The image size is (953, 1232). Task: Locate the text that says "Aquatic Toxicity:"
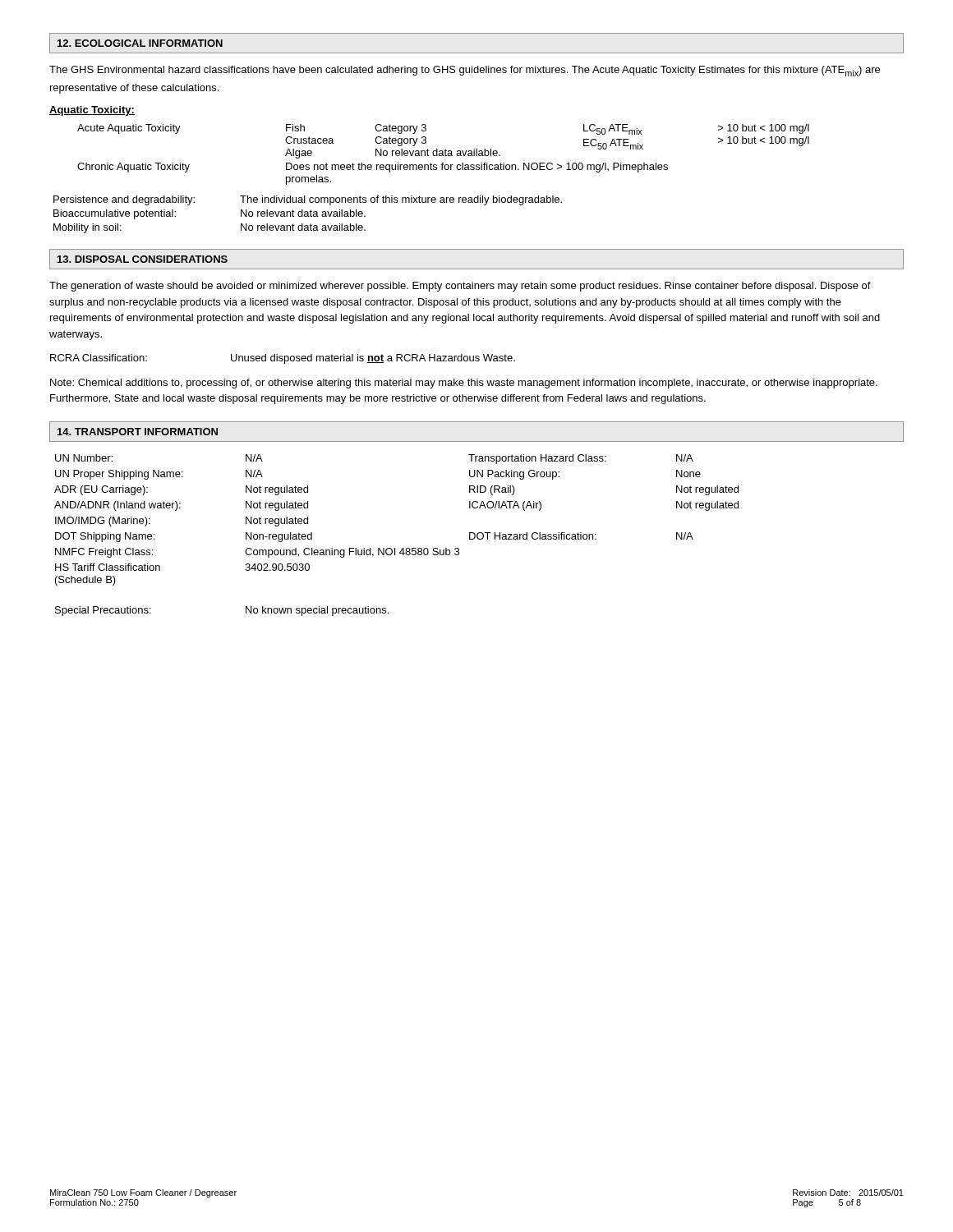tap(92, 110)
